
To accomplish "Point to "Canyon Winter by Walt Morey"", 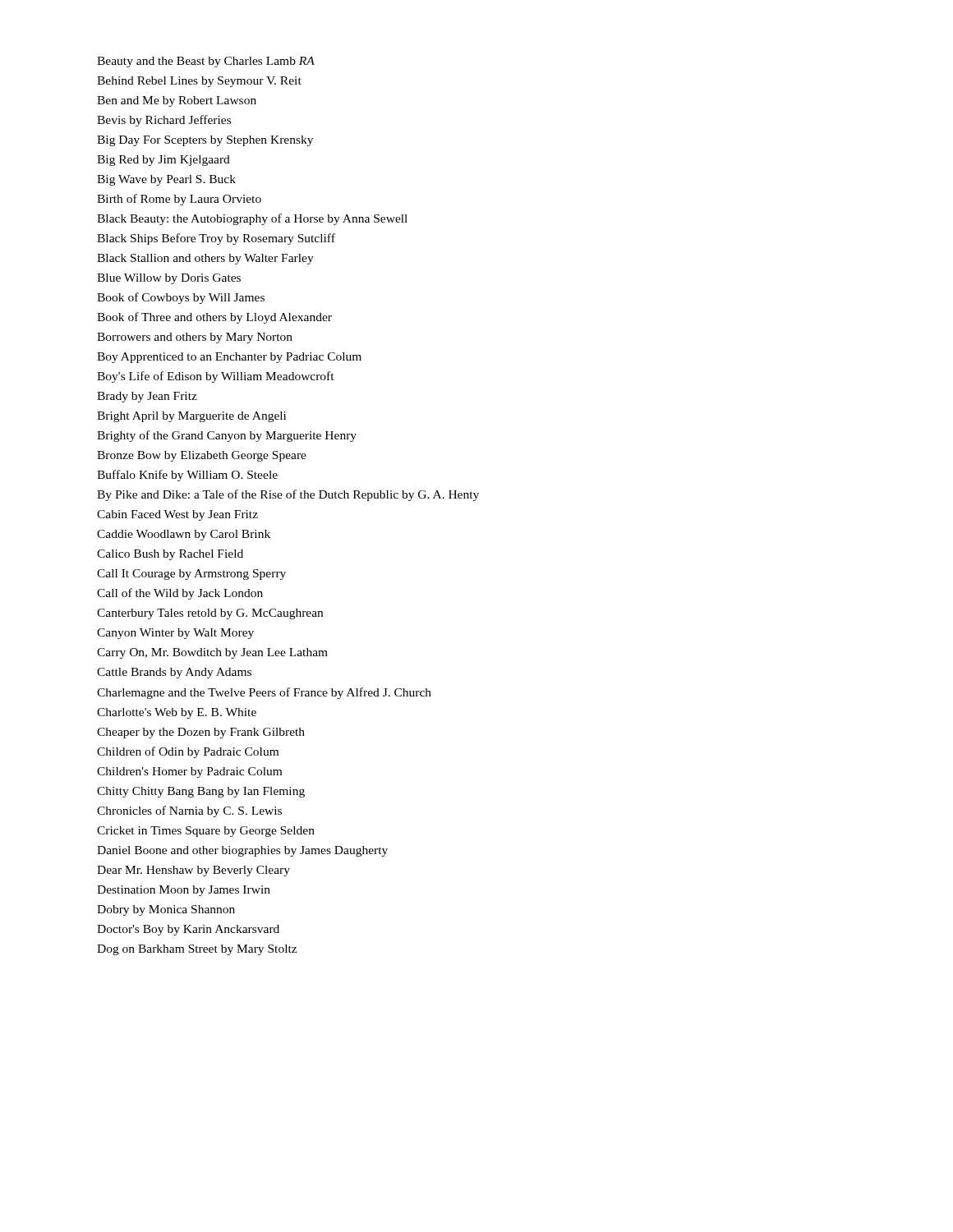I will (x=175, y=632).
